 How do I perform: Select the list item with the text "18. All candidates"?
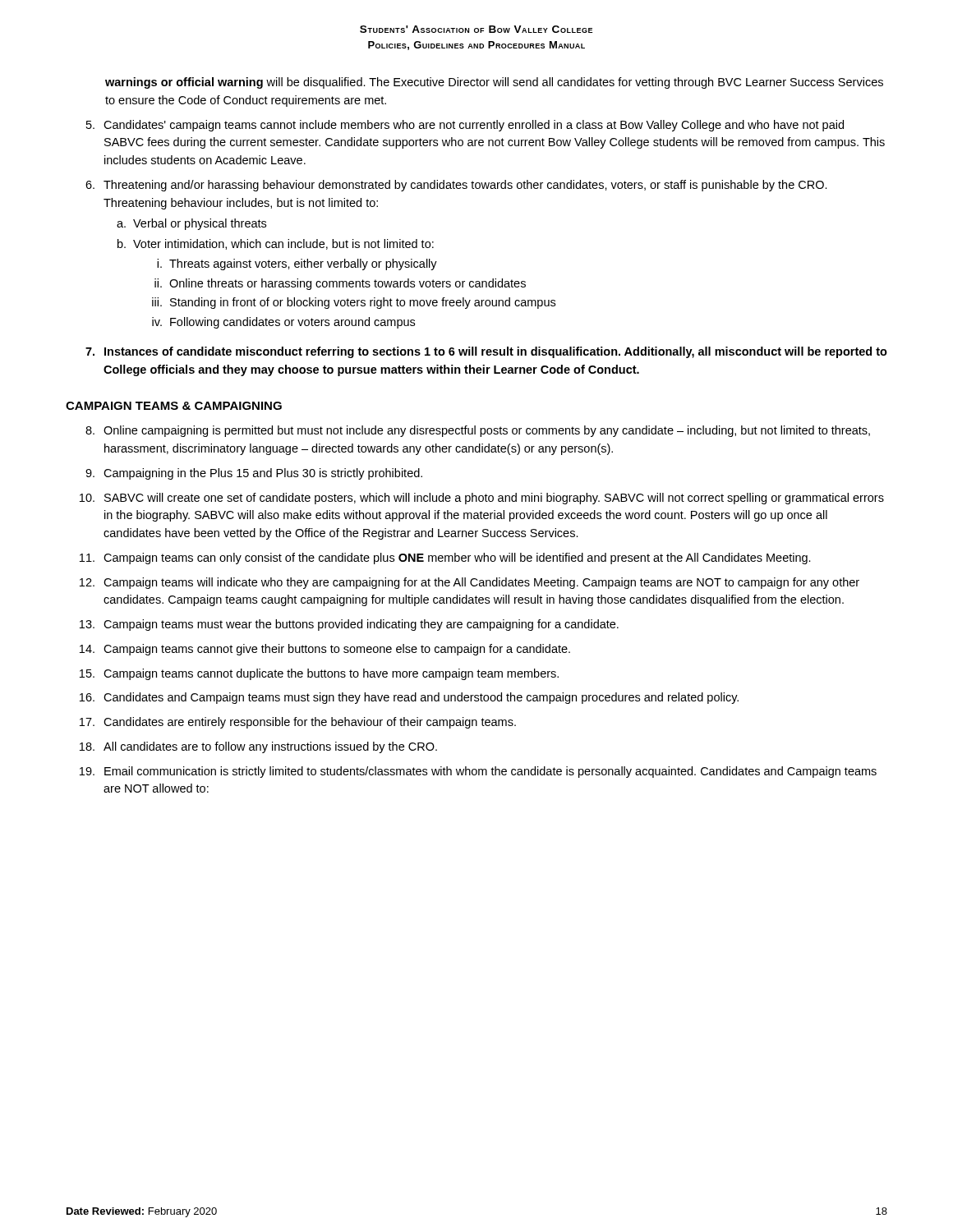(x=258, y=747)
